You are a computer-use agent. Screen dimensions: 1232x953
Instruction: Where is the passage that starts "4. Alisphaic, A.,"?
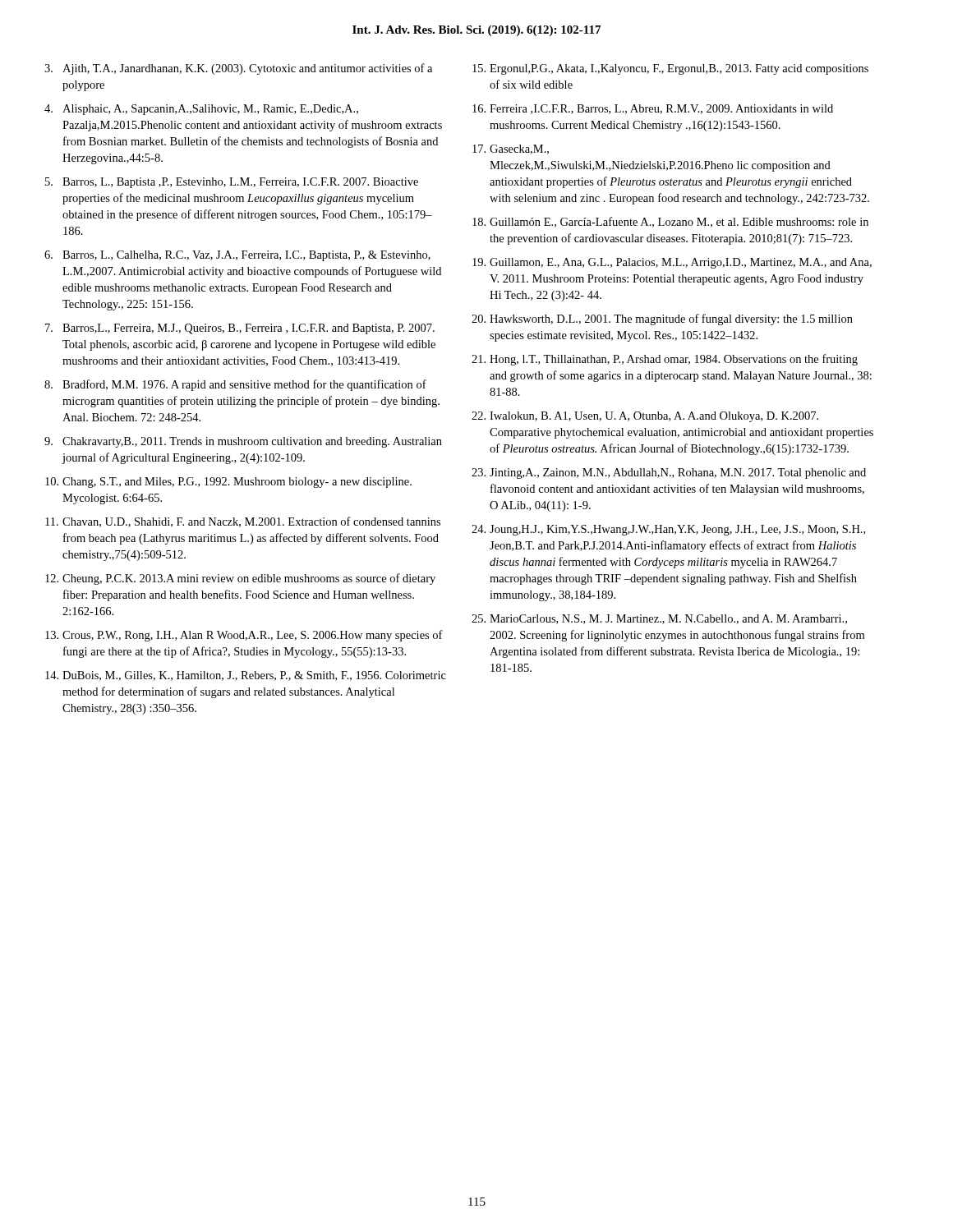[246, 133]
